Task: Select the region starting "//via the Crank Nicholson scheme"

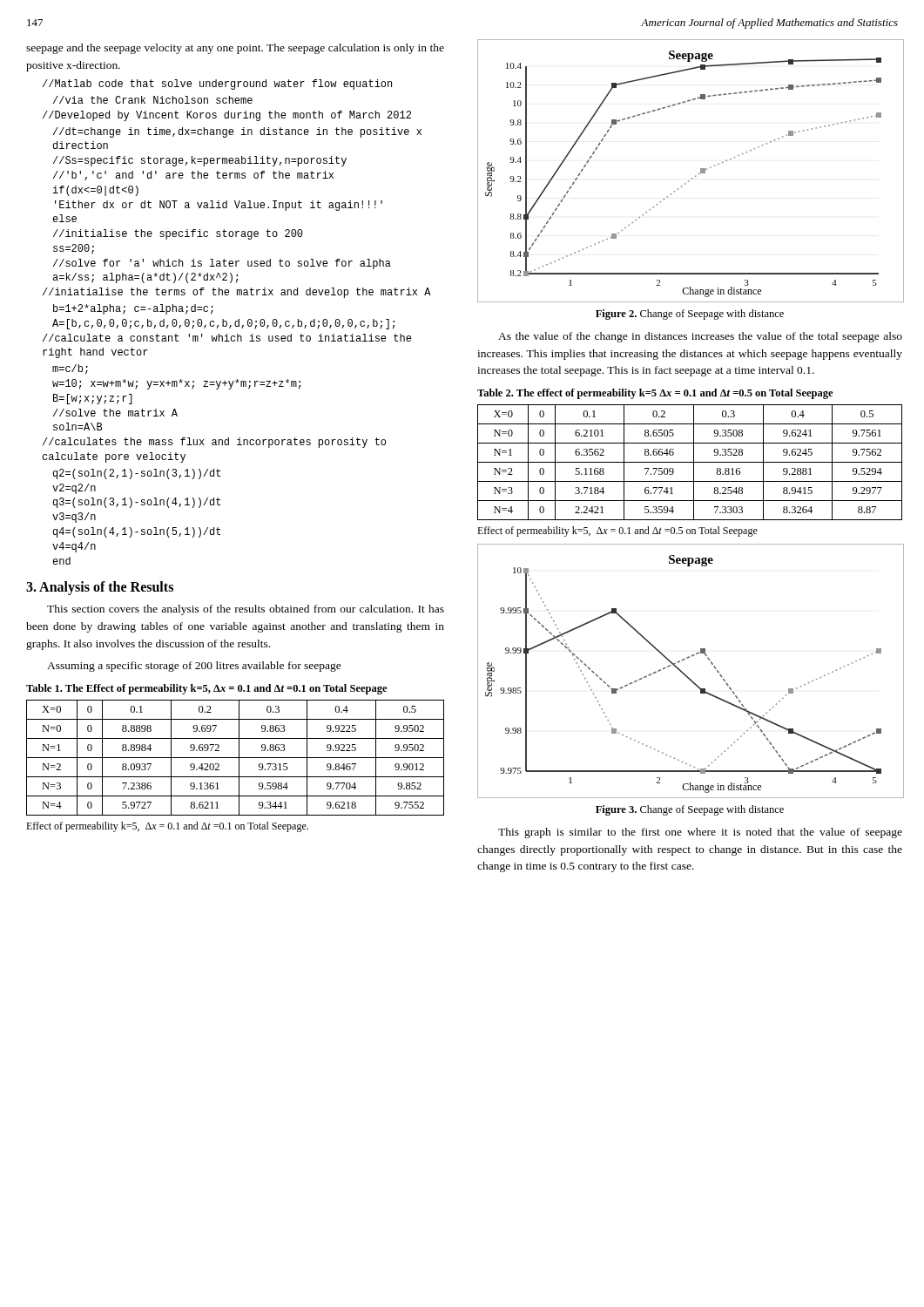Action: click(153, 101)
